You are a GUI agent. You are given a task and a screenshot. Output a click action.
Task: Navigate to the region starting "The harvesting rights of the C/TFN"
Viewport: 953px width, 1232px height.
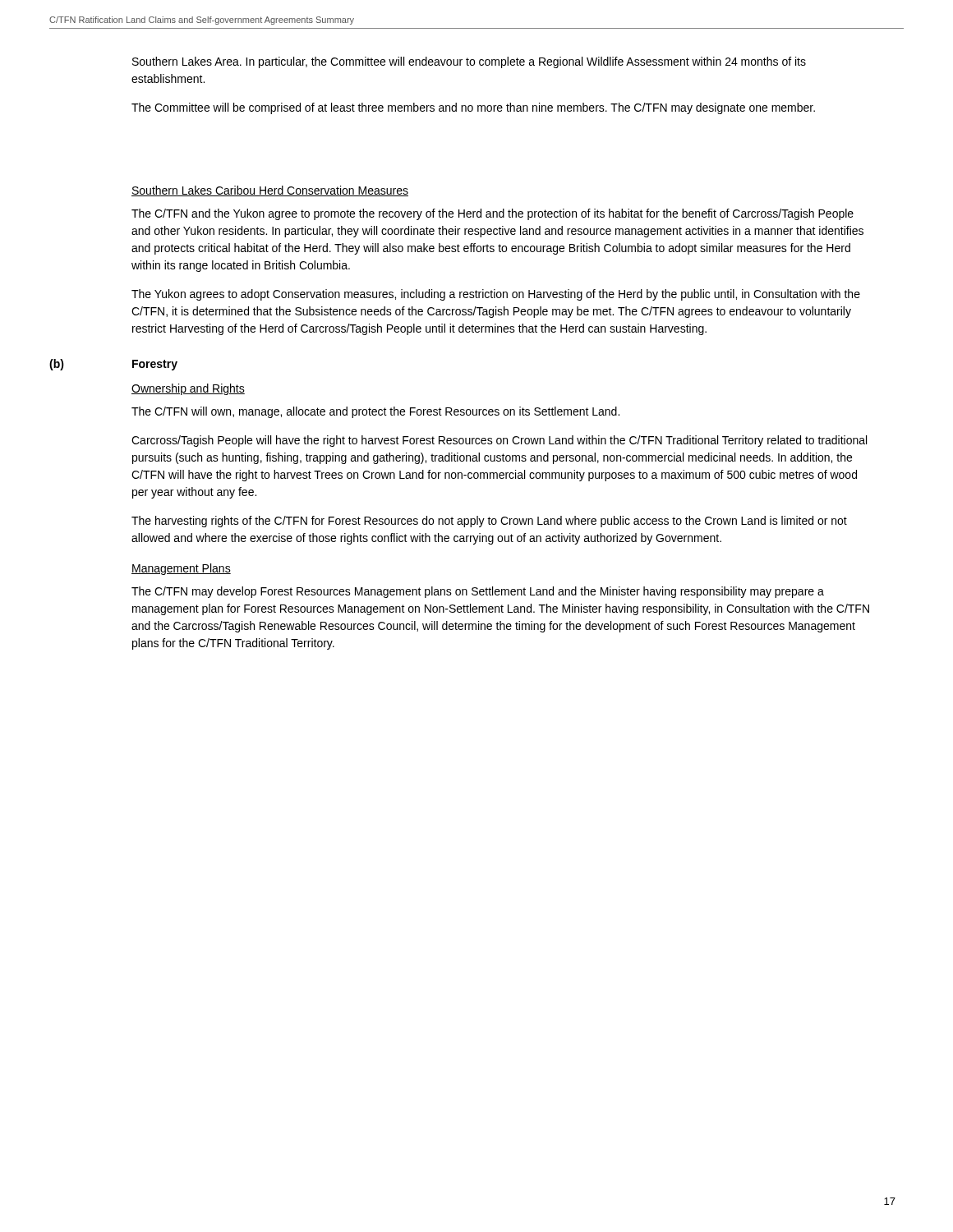pos(489,529)
